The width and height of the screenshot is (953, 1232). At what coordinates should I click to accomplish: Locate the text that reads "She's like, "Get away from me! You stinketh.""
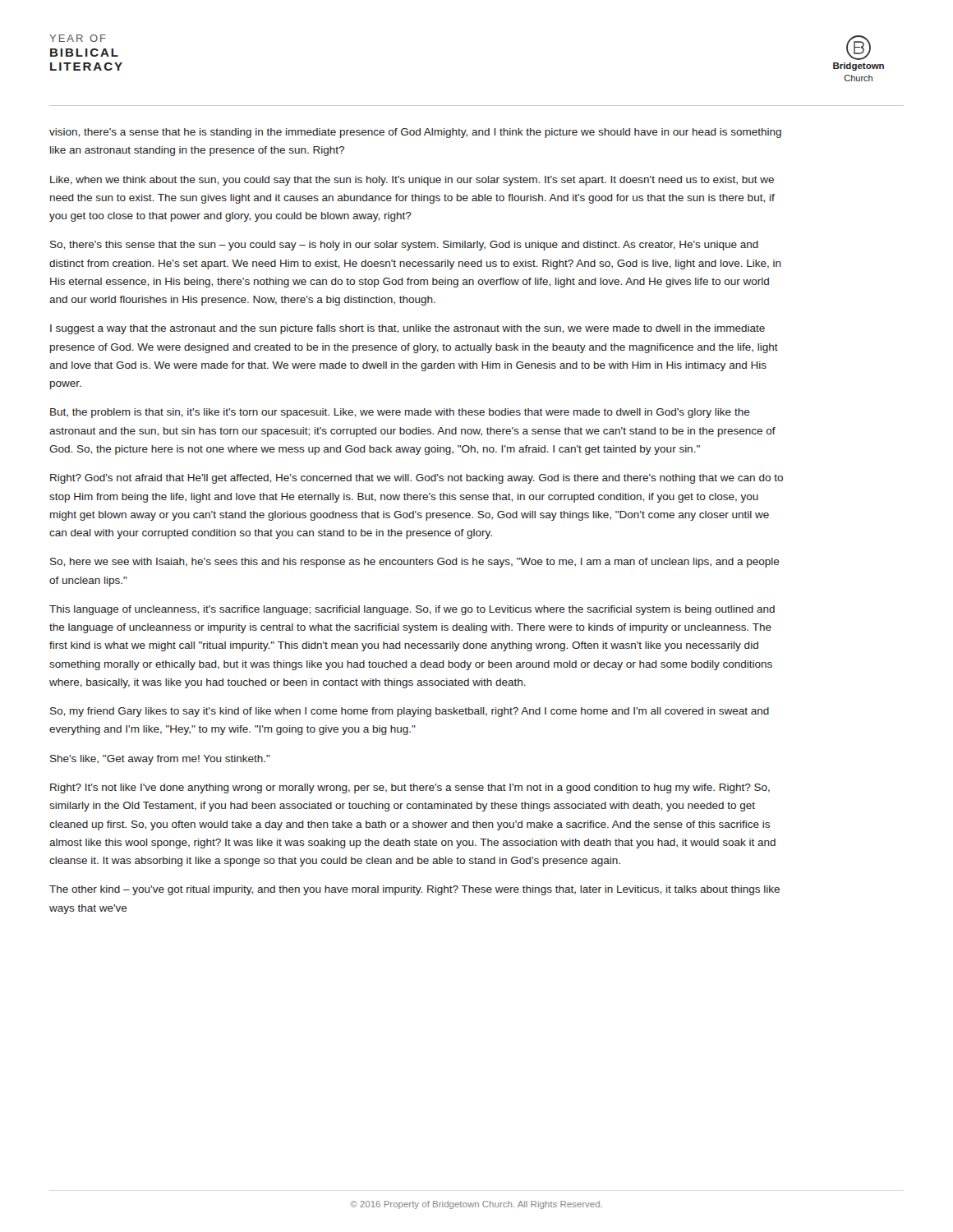(x=160, y=760)
